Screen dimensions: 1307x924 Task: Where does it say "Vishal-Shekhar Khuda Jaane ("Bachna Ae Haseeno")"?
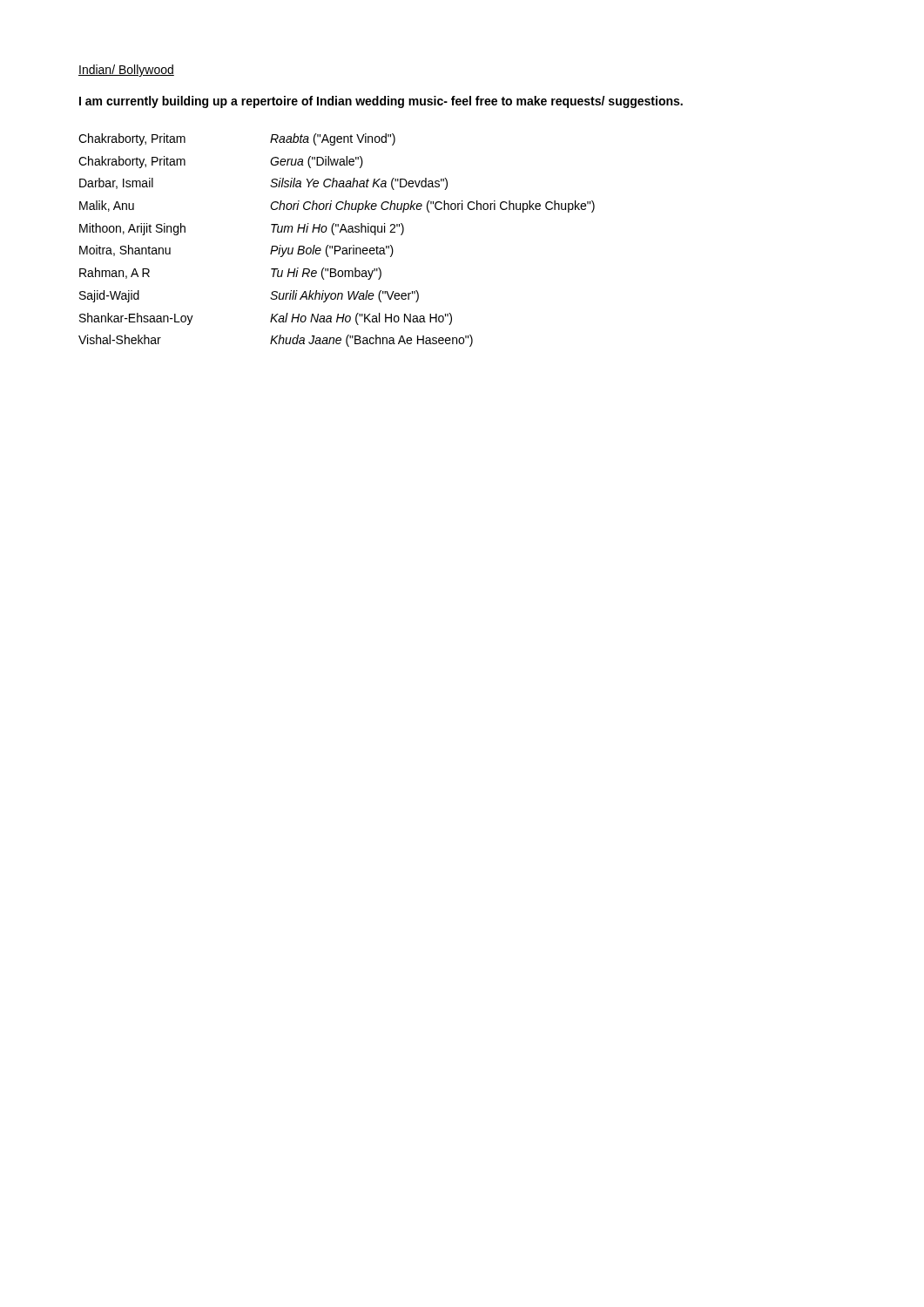(462, 341)
